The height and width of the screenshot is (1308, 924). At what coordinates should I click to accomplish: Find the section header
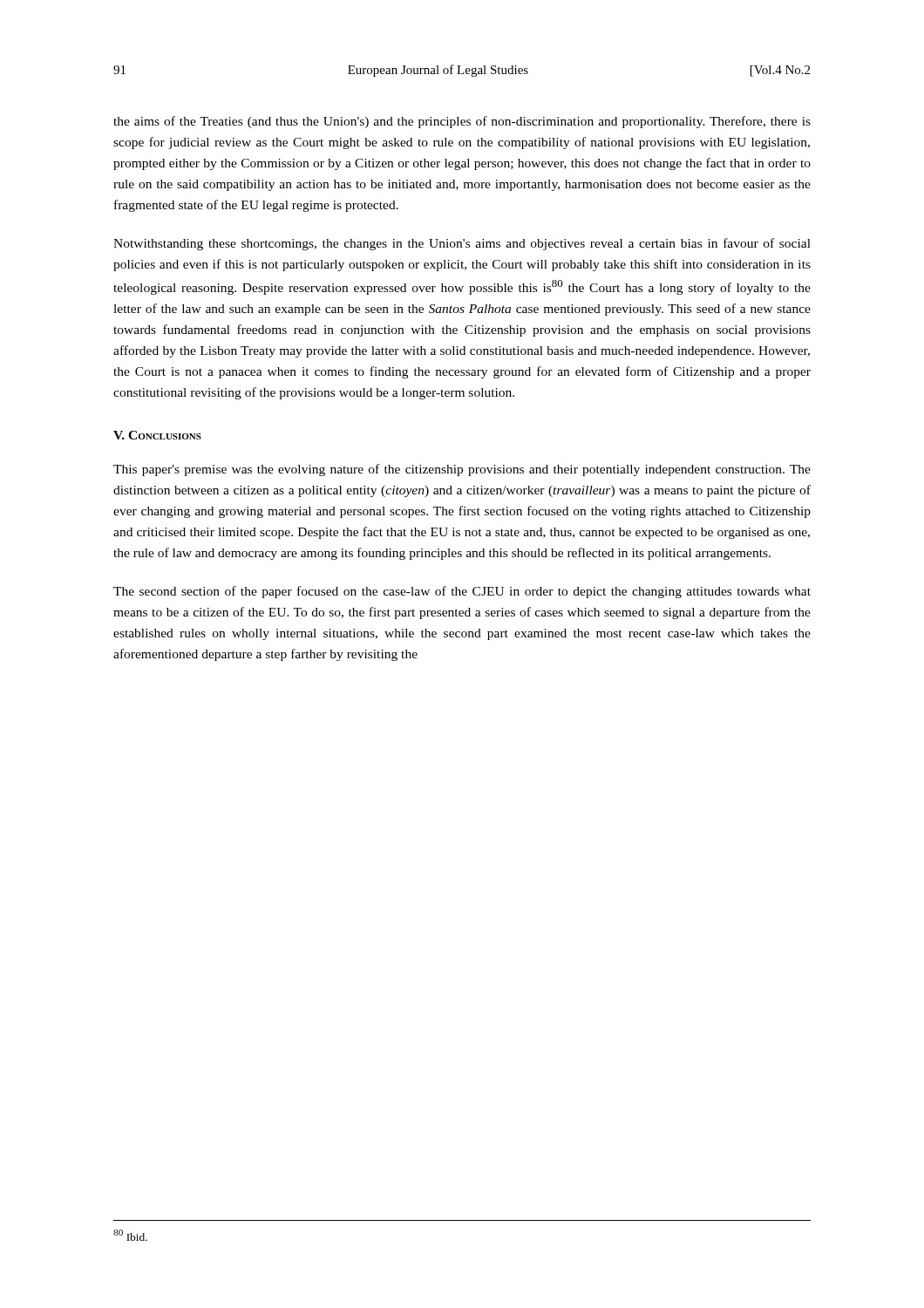[x=157, y=435]
